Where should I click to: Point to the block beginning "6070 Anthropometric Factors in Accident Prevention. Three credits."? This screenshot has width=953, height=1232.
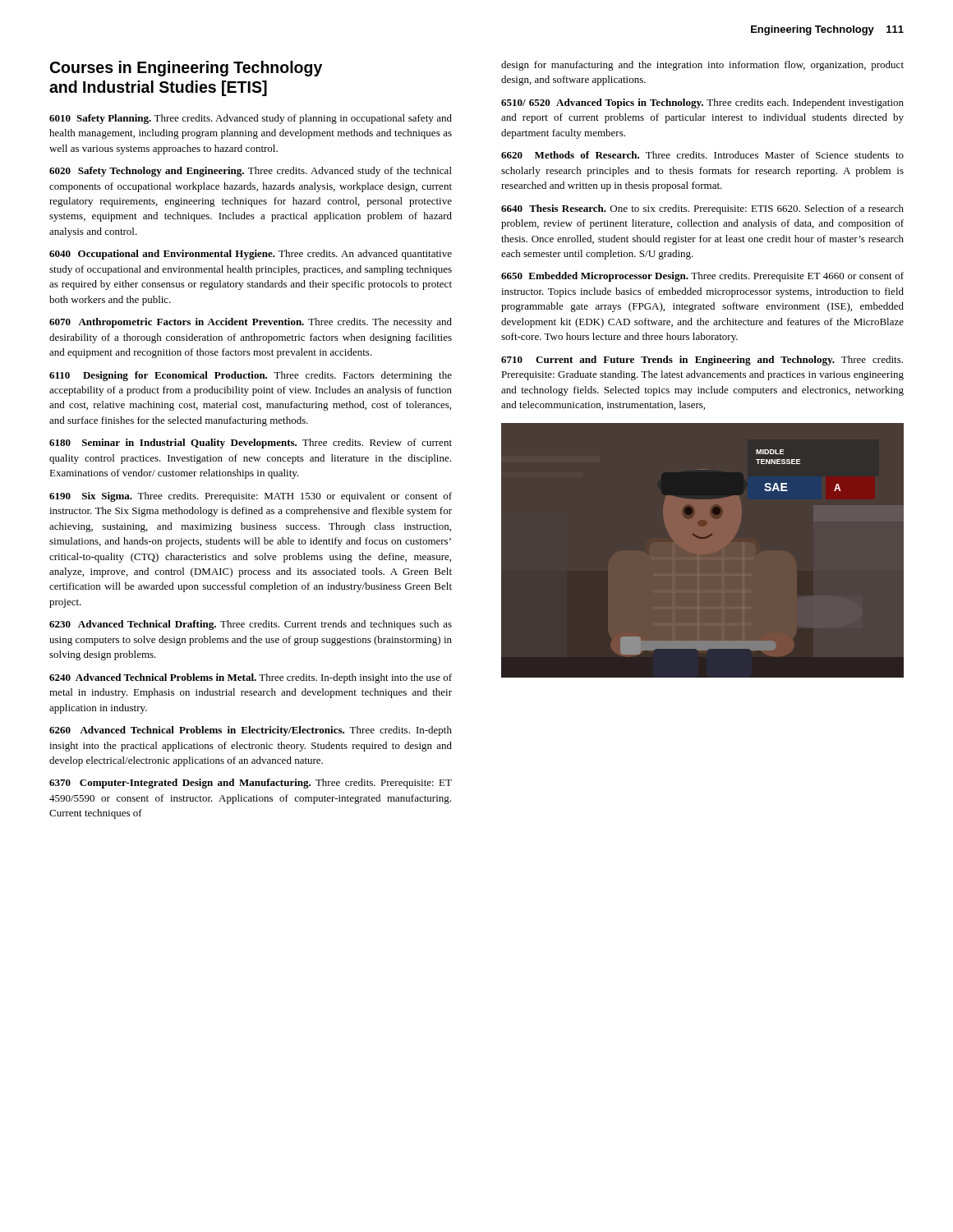251,337
